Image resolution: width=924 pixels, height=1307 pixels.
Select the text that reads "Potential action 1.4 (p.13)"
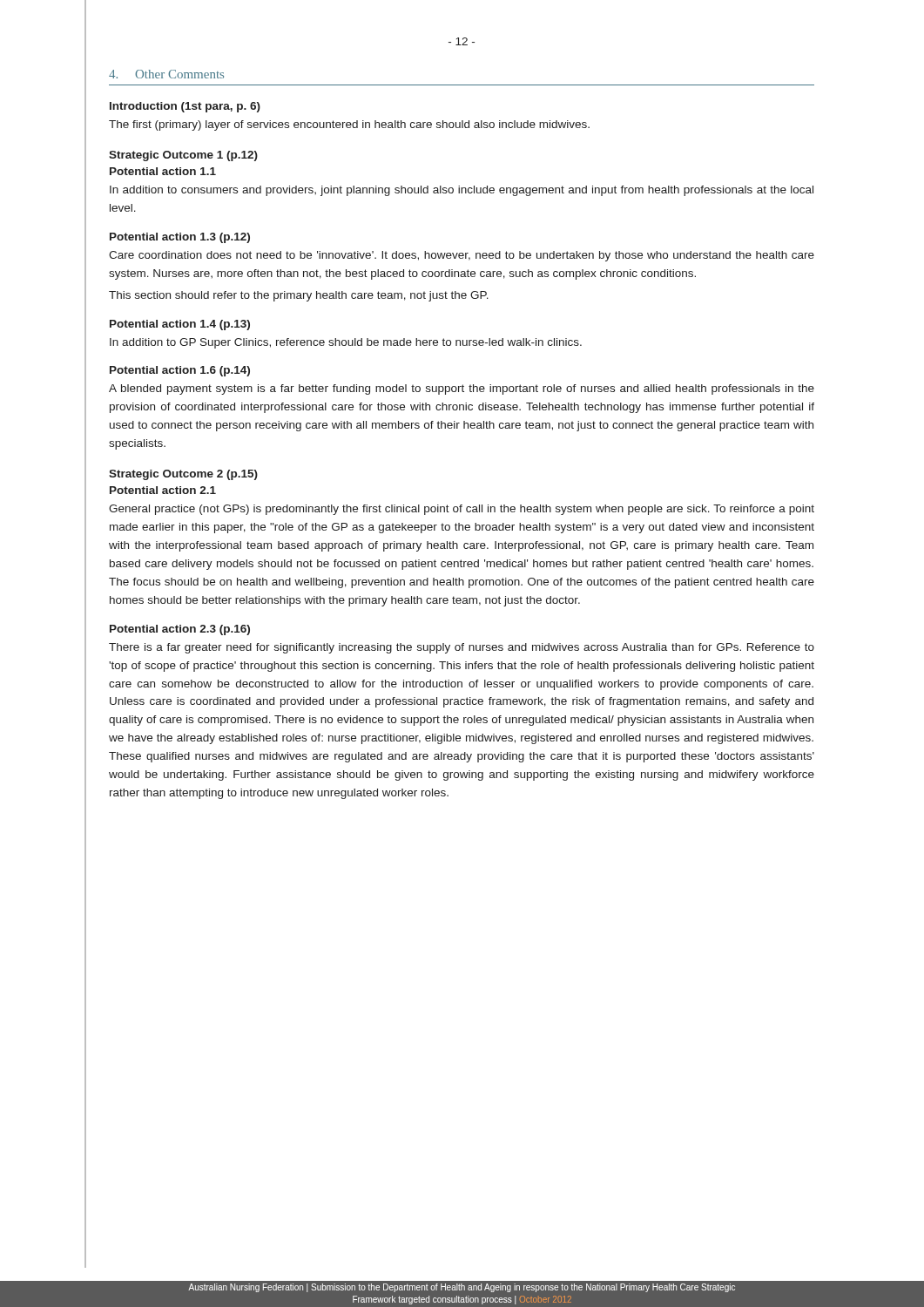(180, 323)
